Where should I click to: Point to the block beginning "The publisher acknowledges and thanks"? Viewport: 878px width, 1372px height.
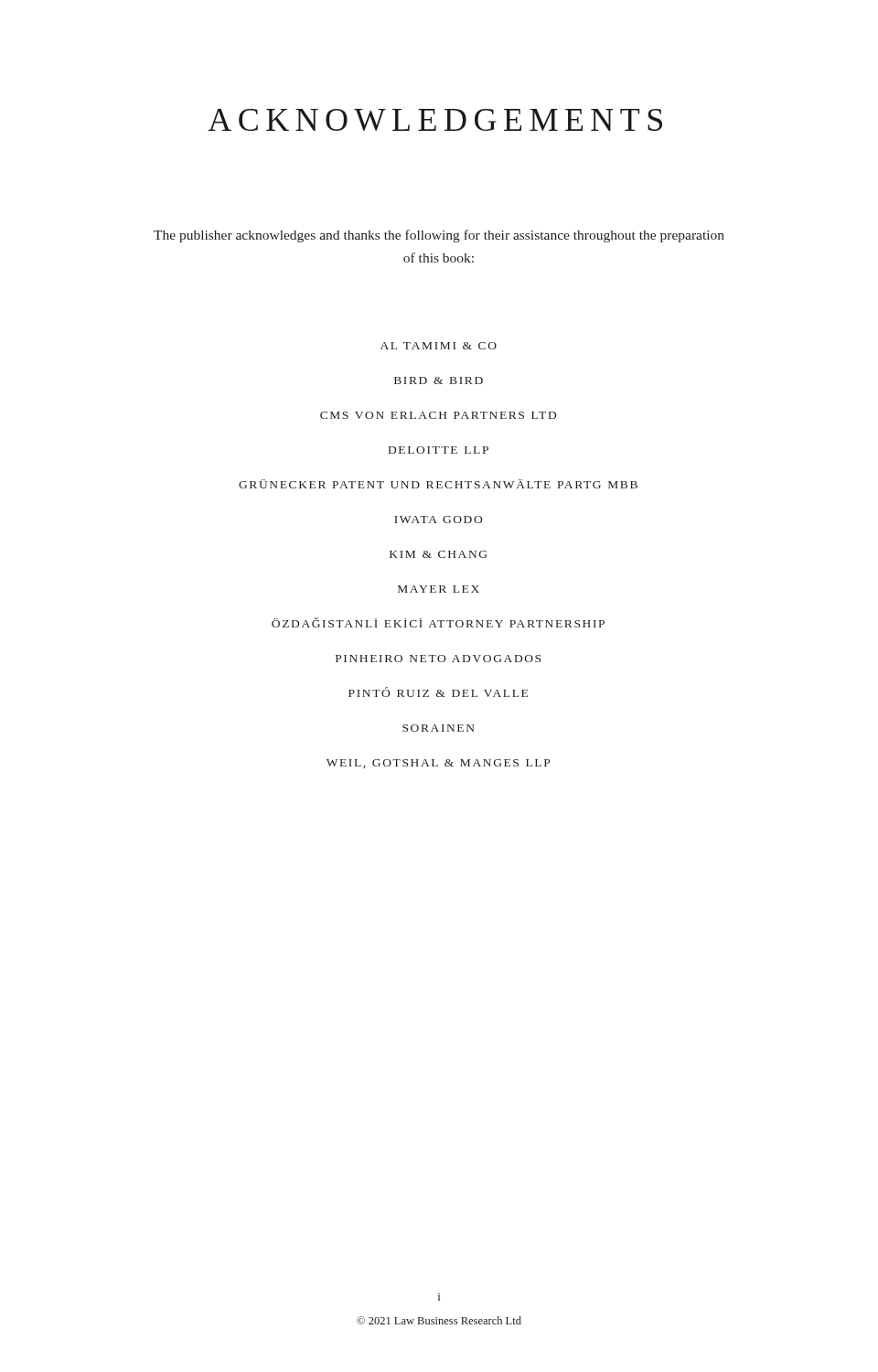439,246
